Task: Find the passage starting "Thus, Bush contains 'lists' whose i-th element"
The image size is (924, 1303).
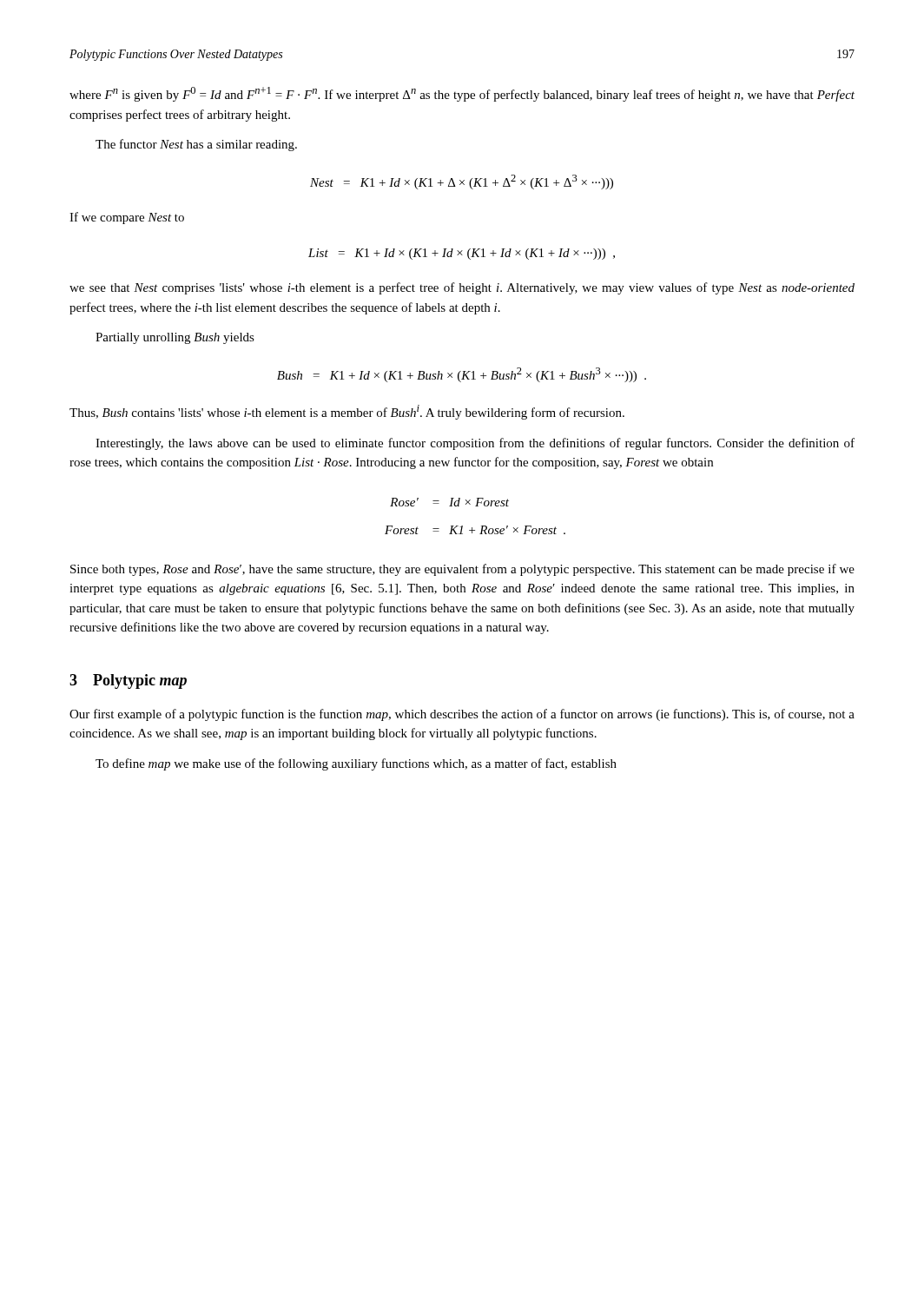Action: pos(347,411)
